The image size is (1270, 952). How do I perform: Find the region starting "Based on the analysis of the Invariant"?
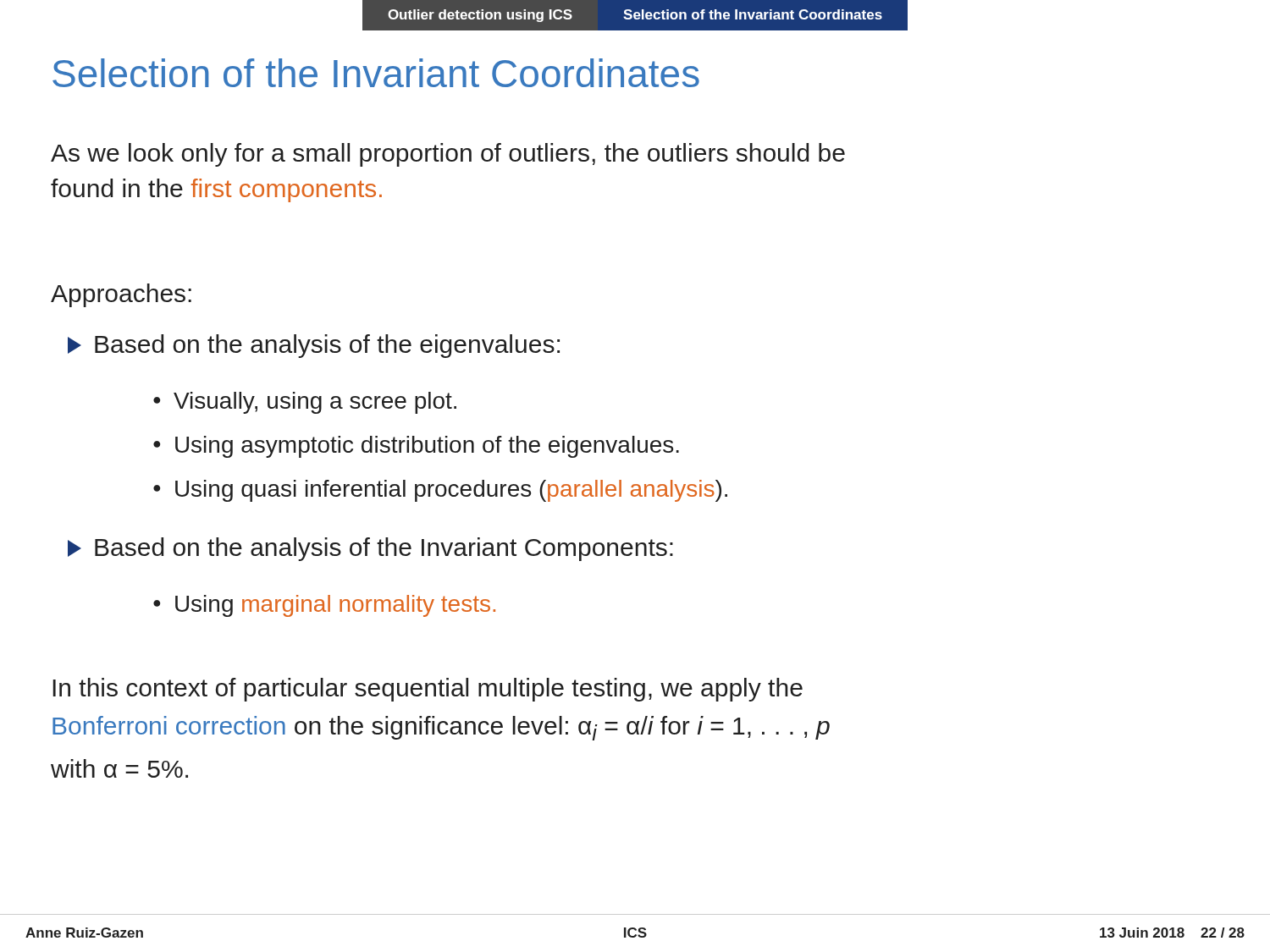(x=371, y=547)
